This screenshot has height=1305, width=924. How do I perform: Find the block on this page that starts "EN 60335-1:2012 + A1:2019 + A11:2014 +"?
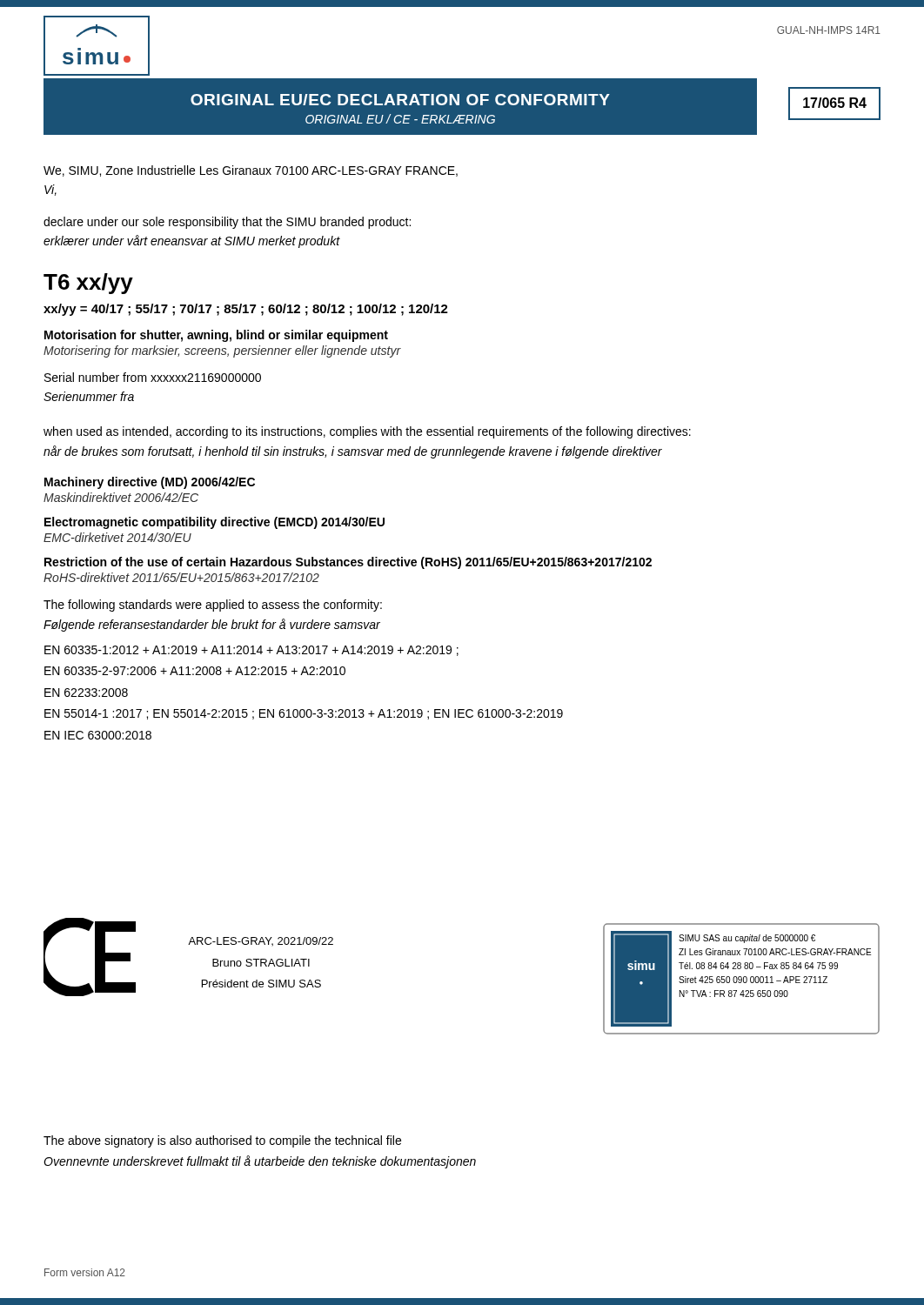251,651
